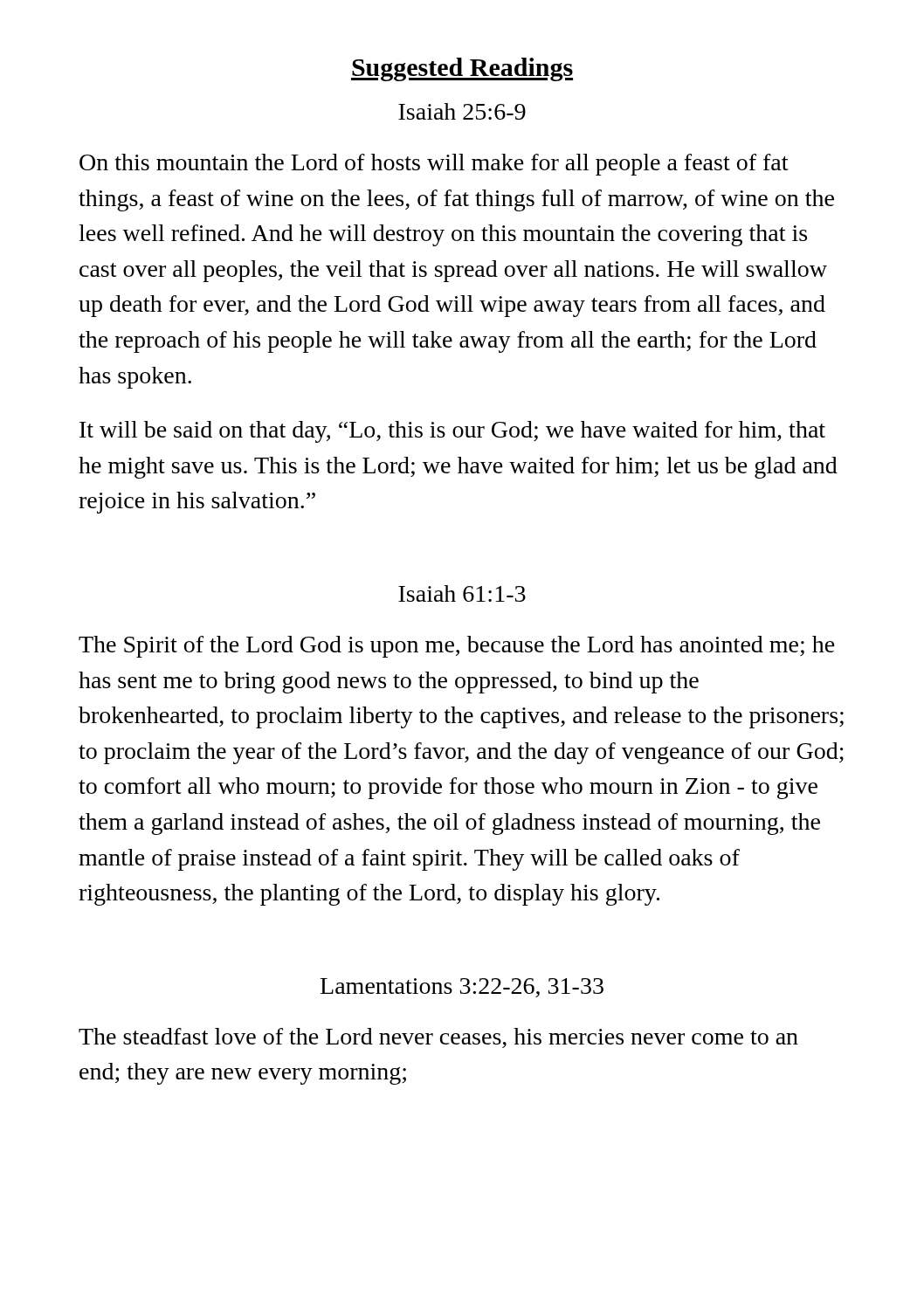
Task: Point to the block starting "Lamentations 3:22-26, 31-33"
Action: 462,985
